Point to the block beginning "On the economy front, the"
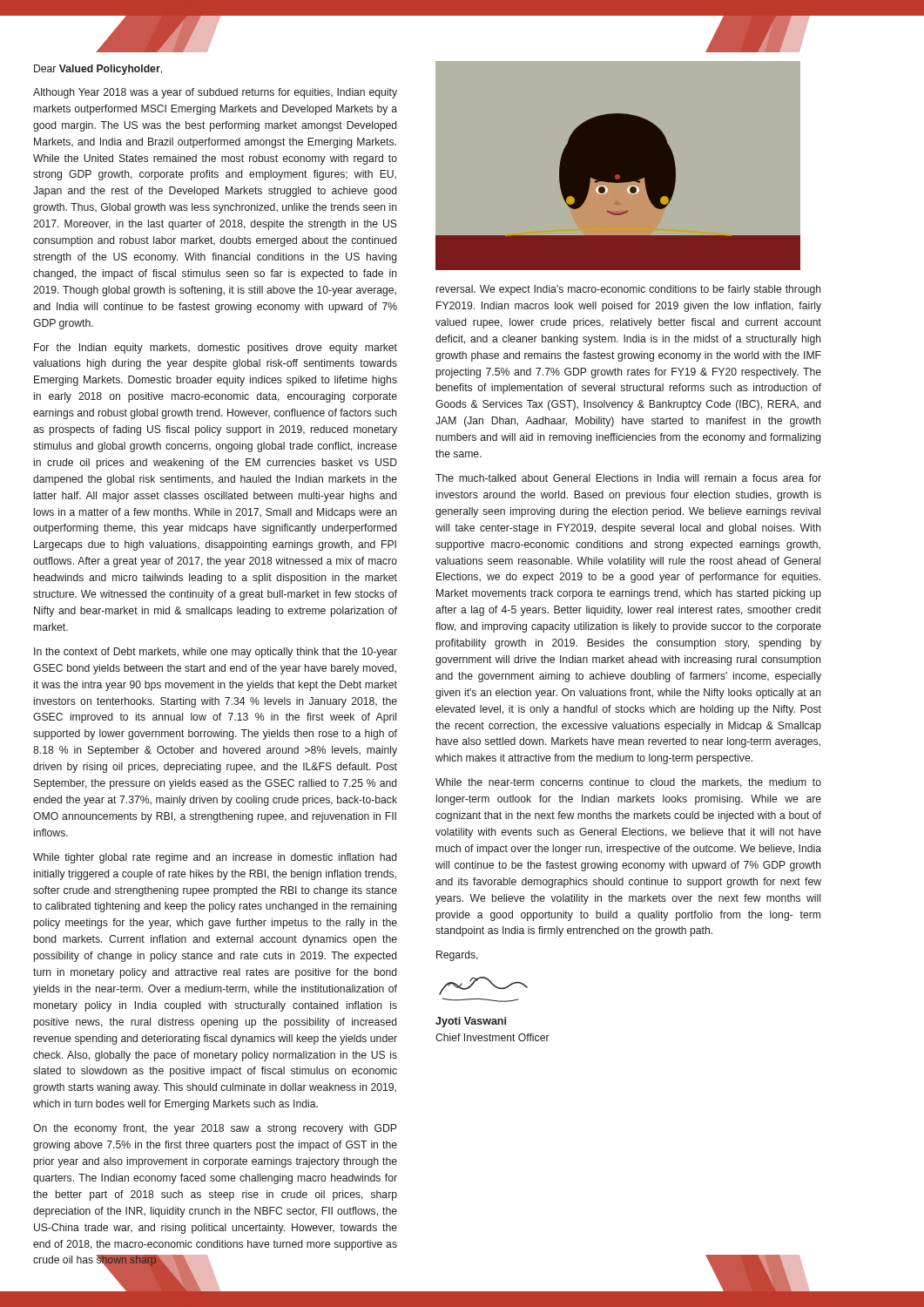 (215, 1194)
